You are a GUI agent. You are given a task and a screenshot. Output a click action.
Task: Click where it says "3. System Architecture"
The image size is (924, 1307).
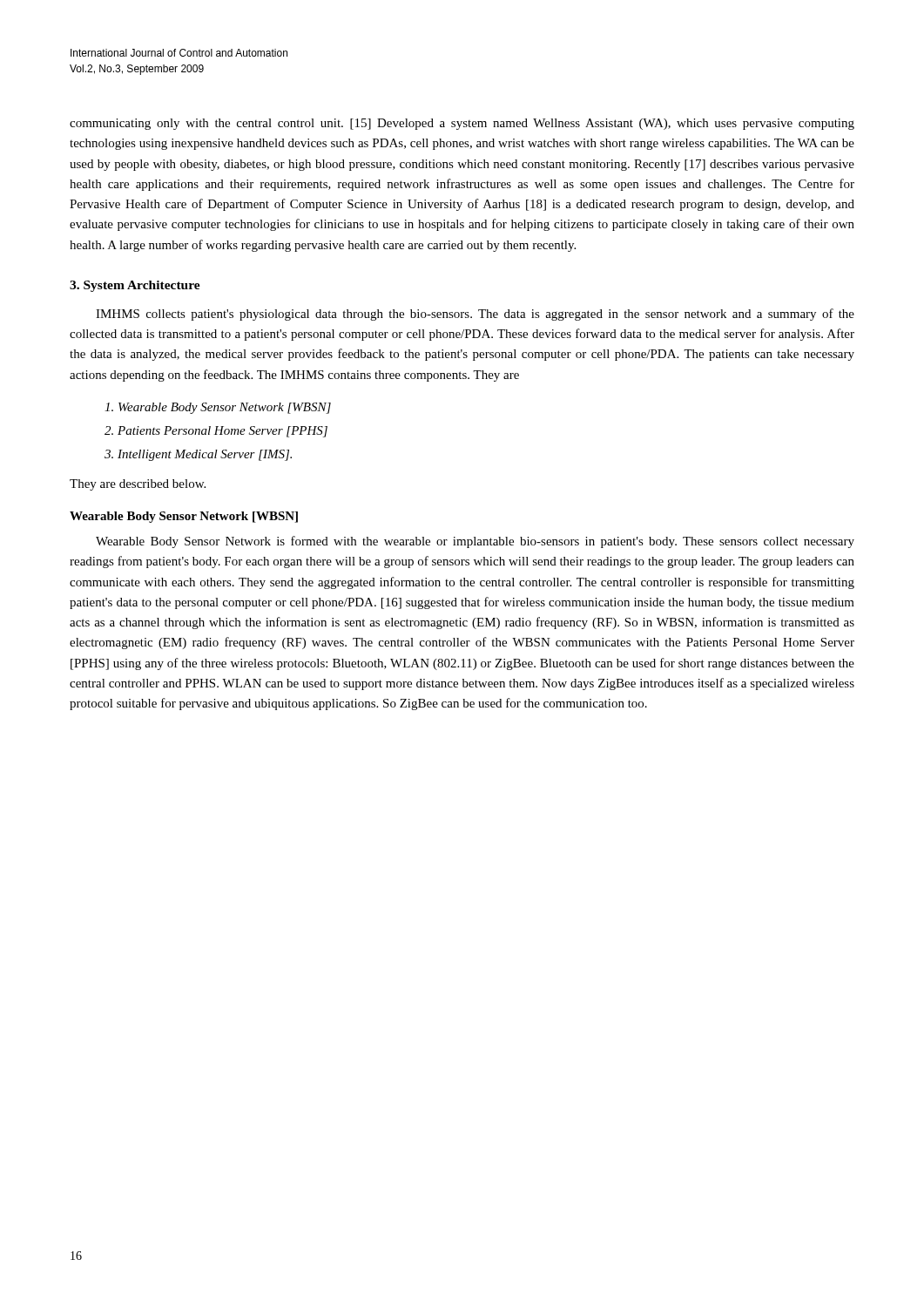[135, 284]
